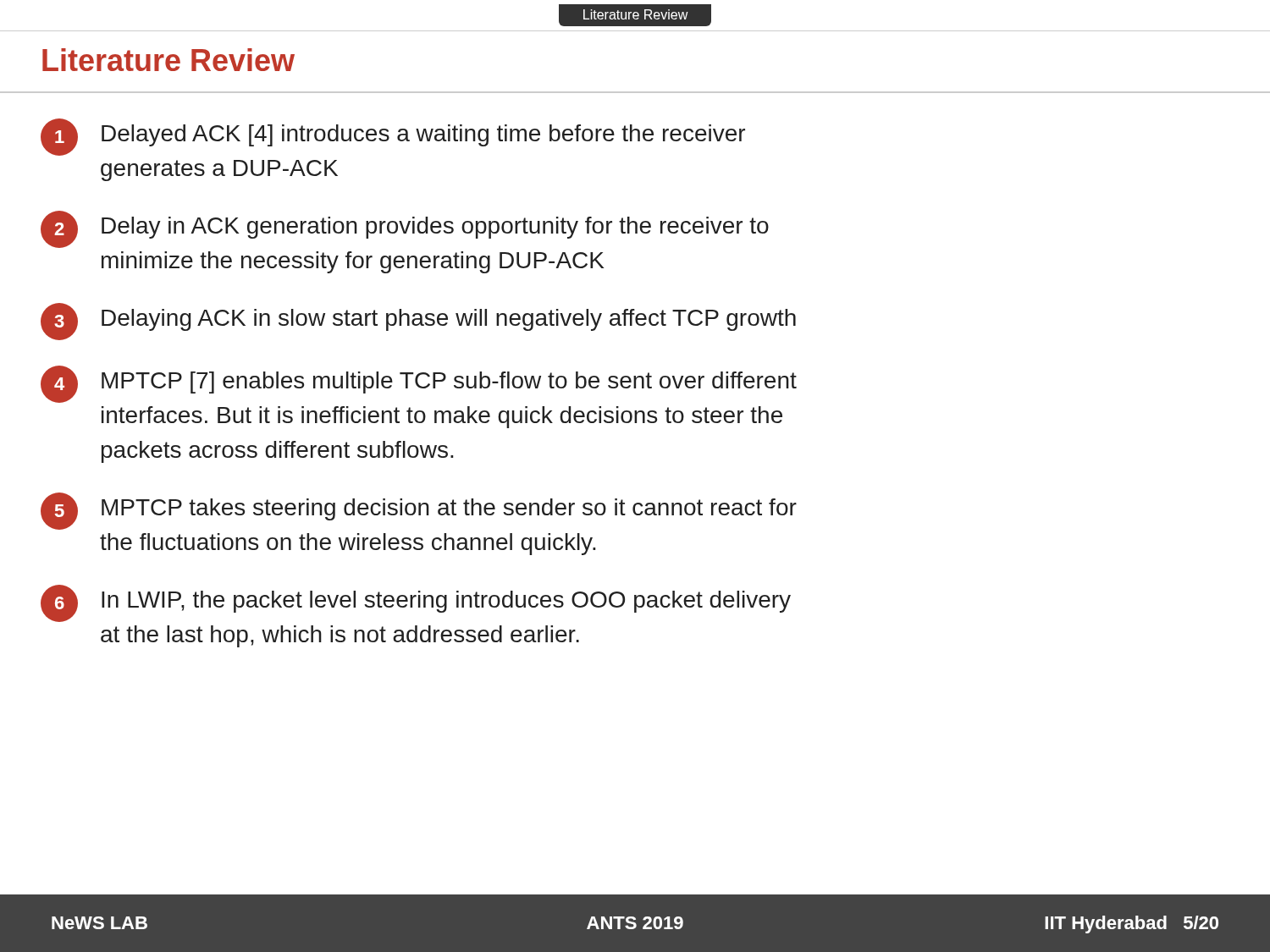The height and width of the screenshot is (952, 1270).
Task: Navigate to the passage starting "3 Delaying ACK in slow start"
Action: point(419,321)
